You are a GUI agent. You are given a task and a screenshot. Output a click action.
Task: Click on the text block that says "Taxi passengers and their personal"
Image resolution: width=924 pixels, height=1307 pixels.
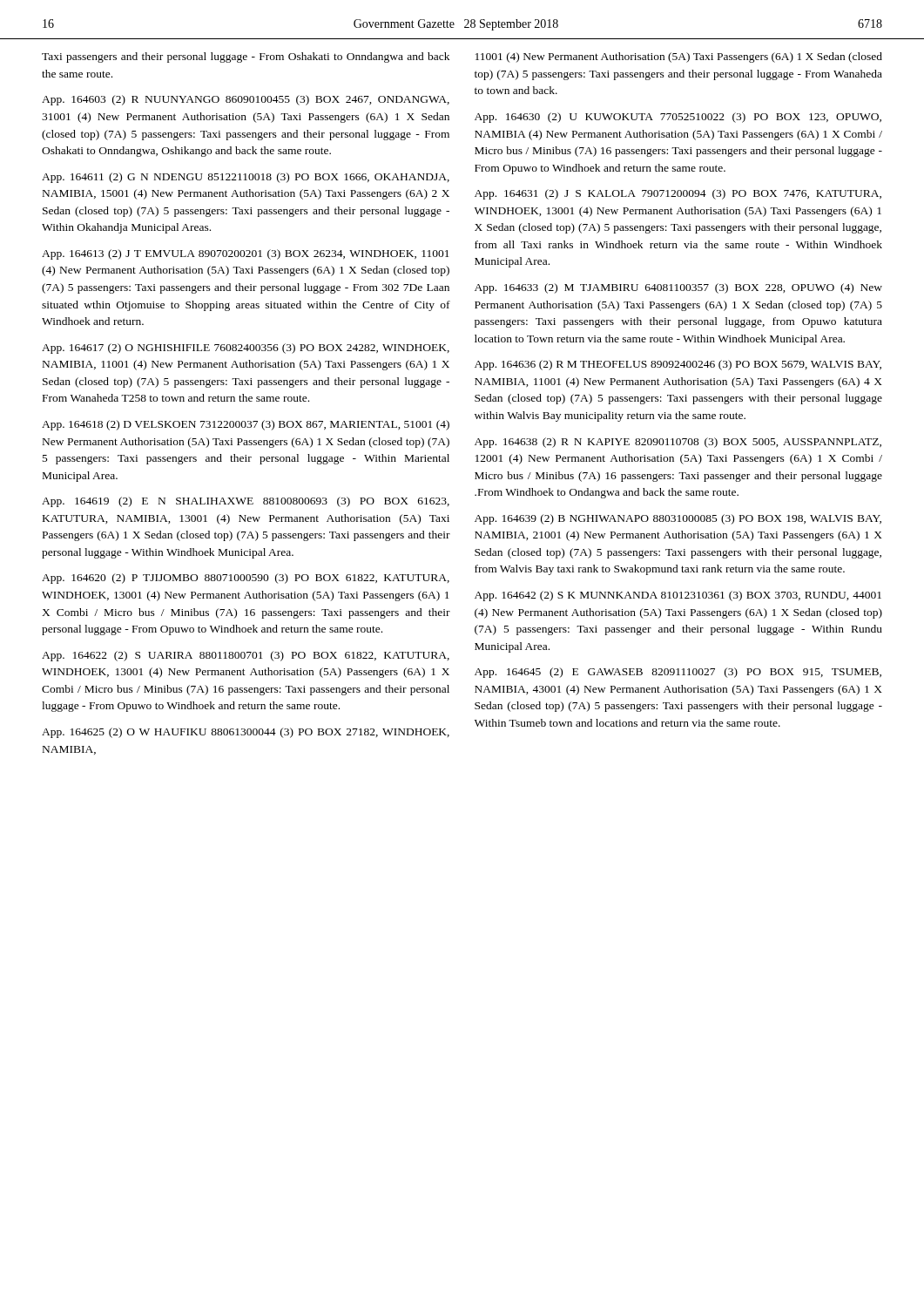click(x=246, y=65)
